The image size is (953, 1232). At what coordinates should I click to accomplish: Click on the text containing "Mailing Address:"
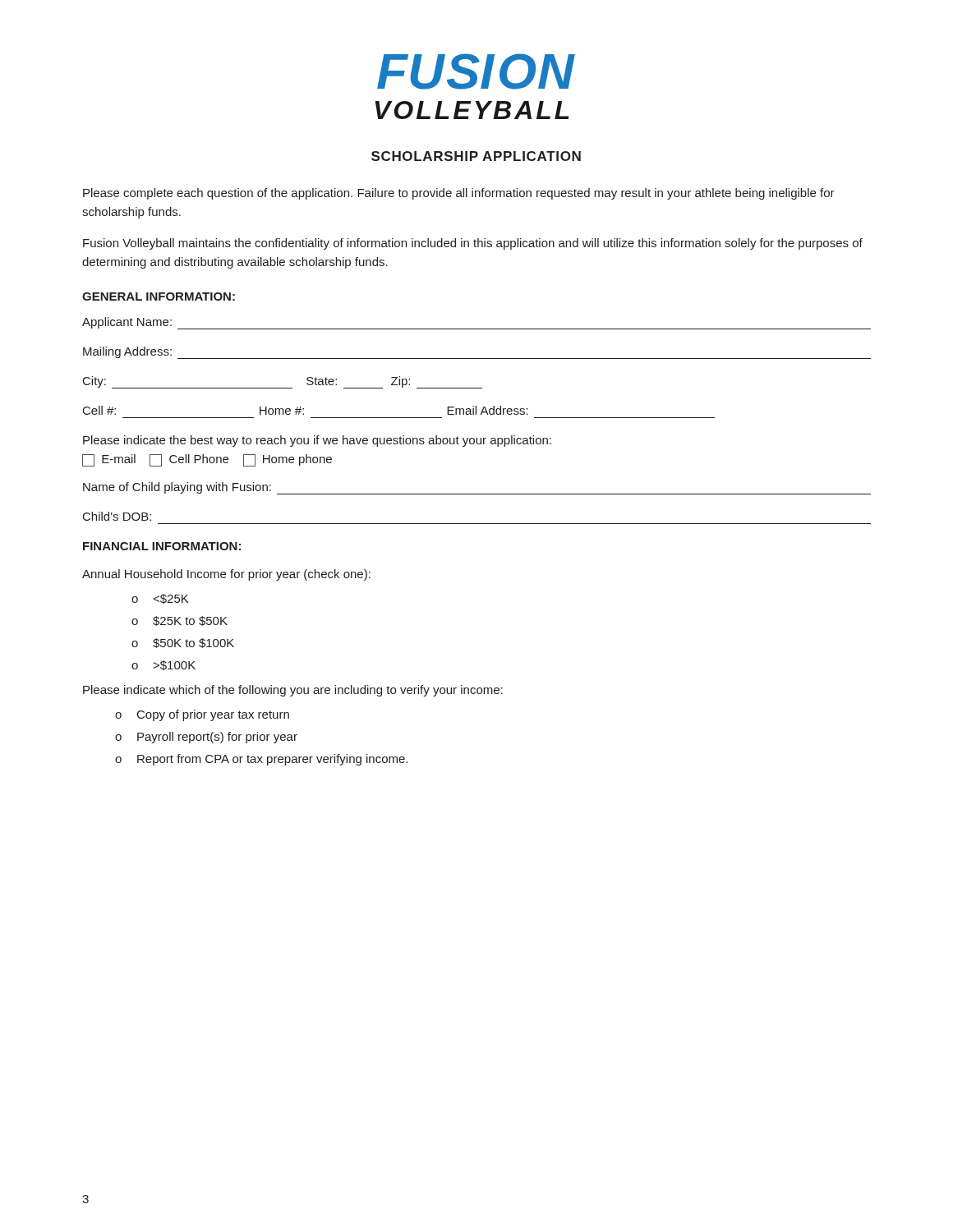476,351
